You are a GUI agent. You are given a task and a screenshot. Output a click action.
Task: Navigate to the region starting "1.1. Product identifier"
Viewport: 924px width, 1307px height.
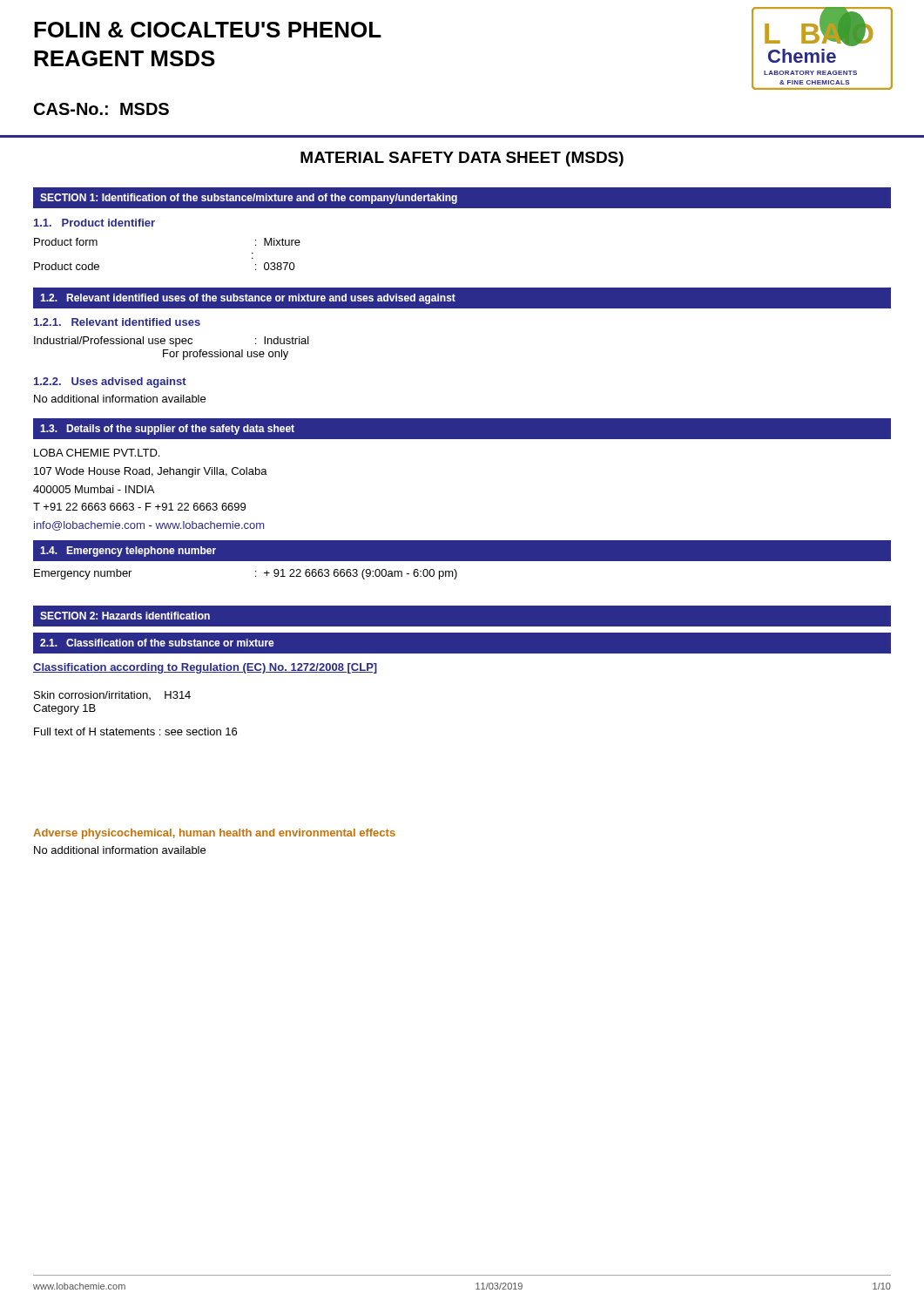[94, 223]
